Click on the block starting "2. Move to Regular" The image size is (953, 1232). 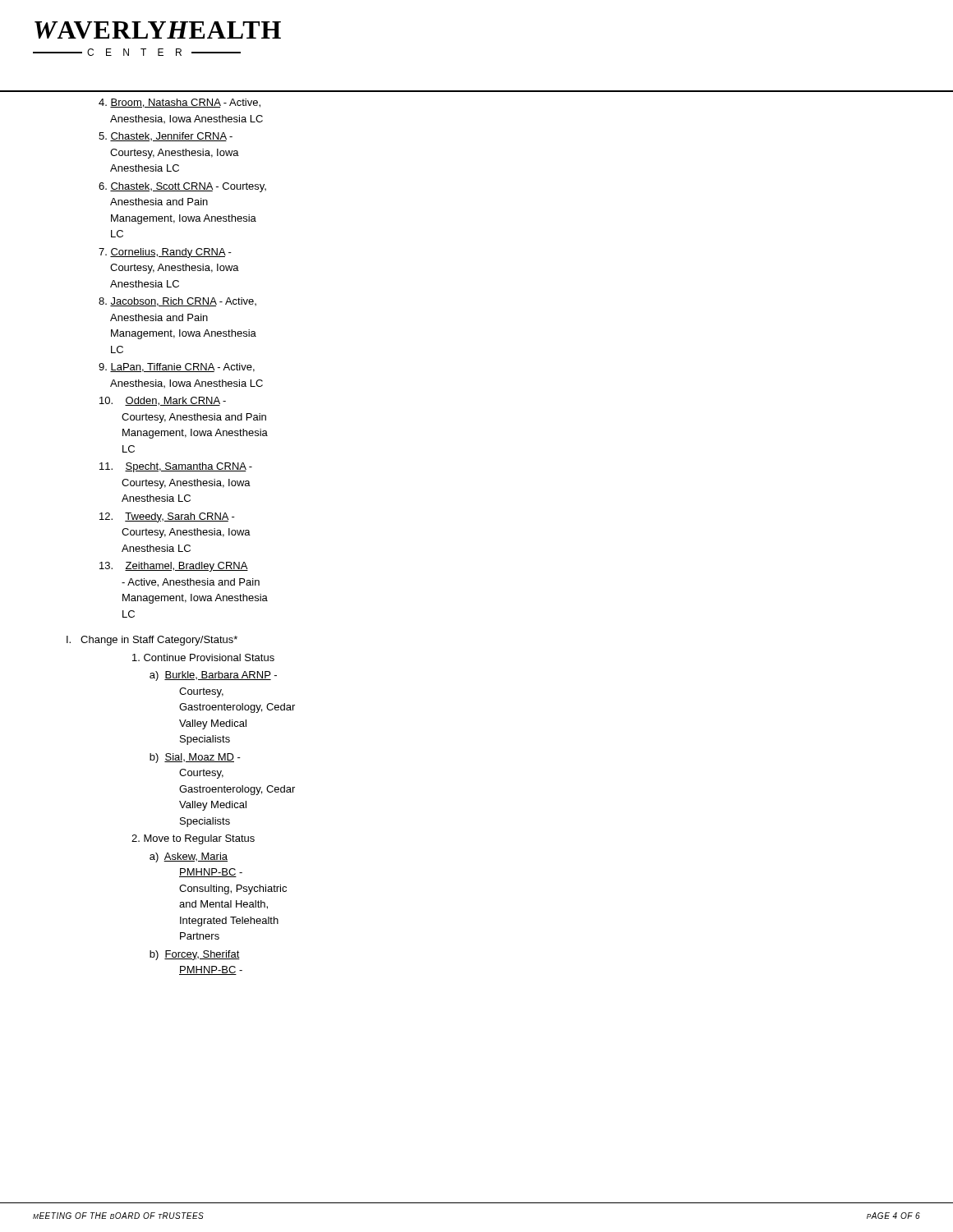tap(193, 838)
